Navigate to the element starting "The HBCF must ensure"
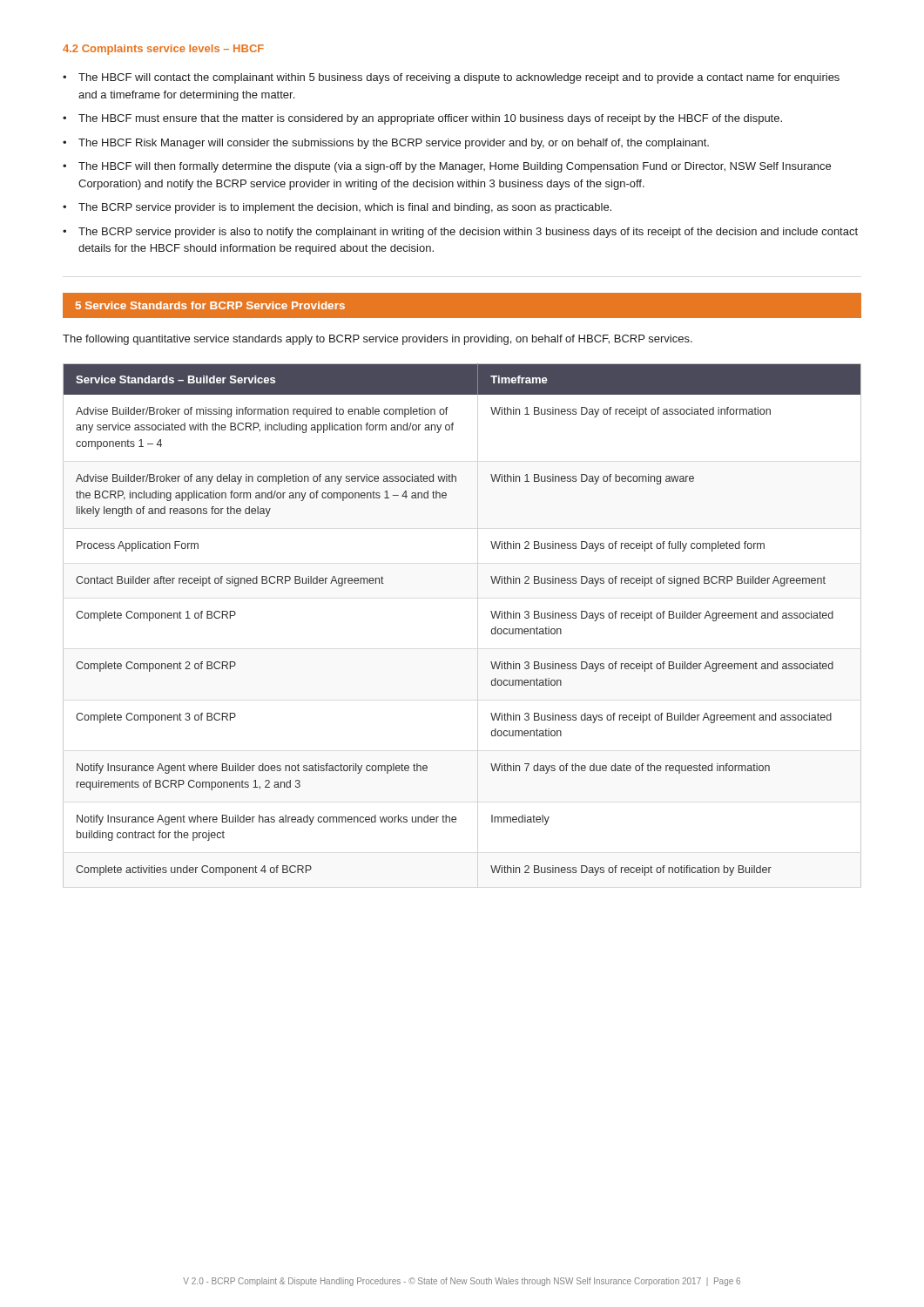Screen dimensions: 1307x924 (431, 118)
